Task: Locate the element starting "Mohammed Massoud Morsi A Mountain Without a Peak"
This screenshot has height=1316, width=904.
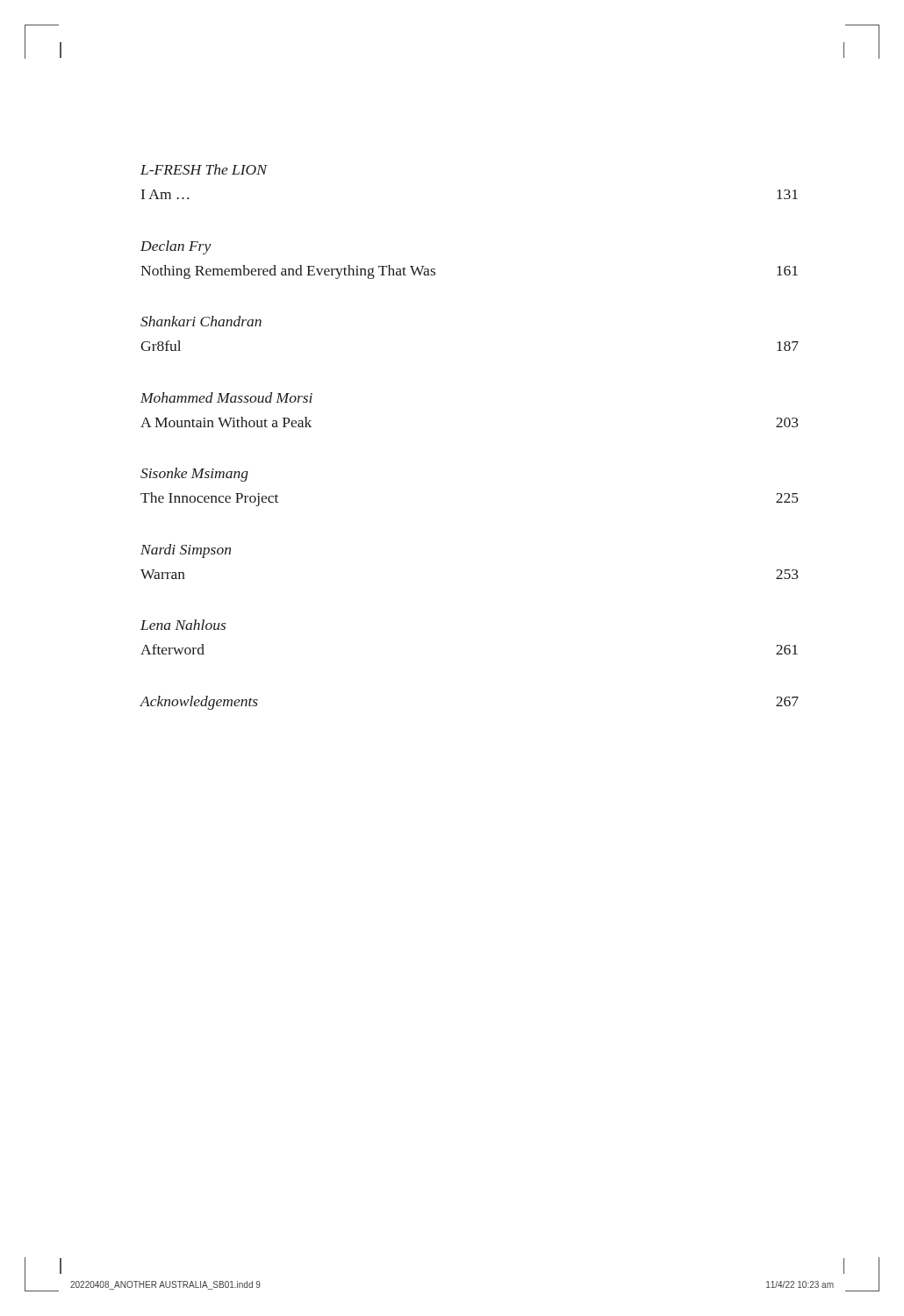Action: (x=226, y=397)
